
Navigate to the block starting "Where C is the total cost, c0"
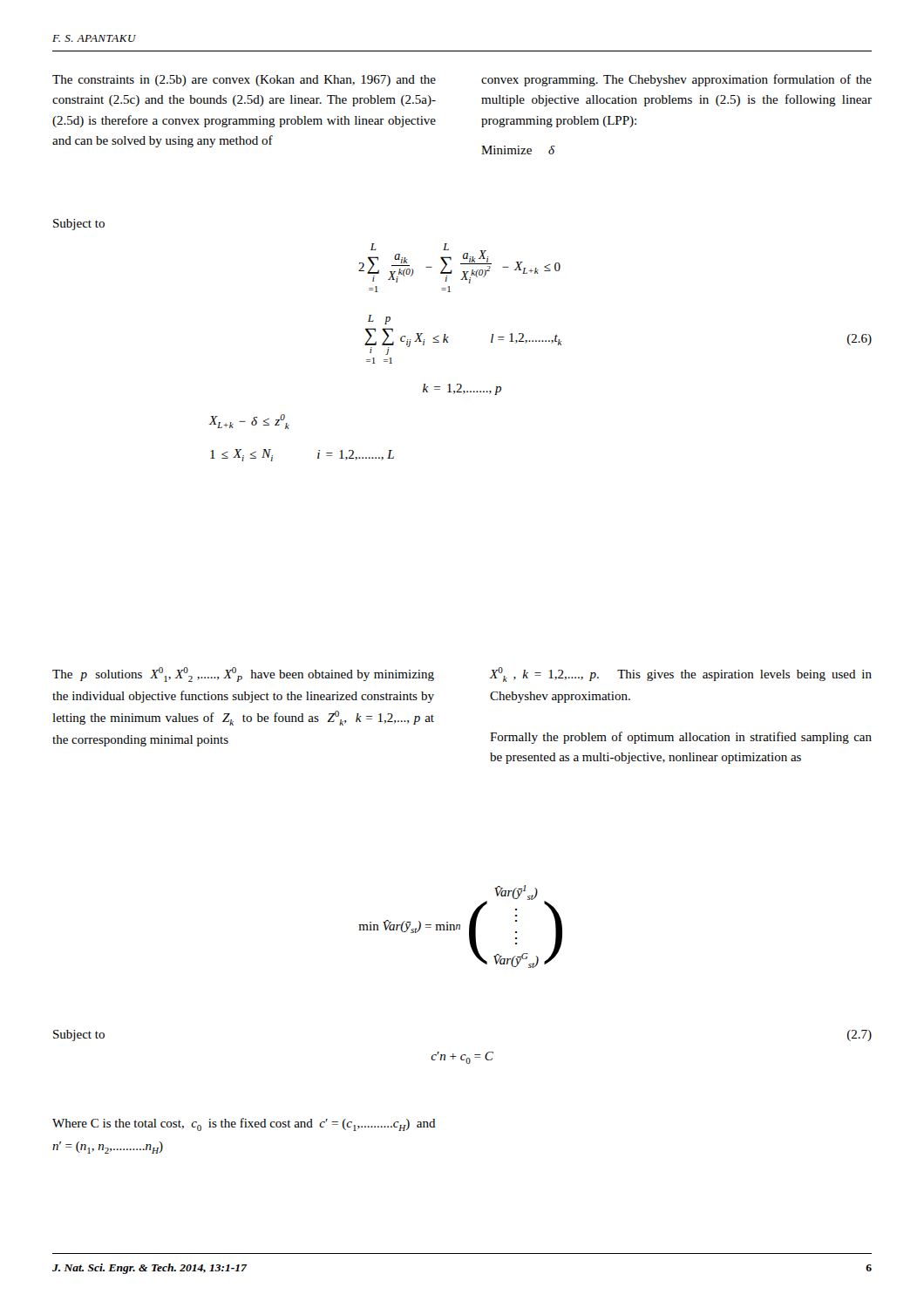pyautogui.click(x=244, y=1136)
